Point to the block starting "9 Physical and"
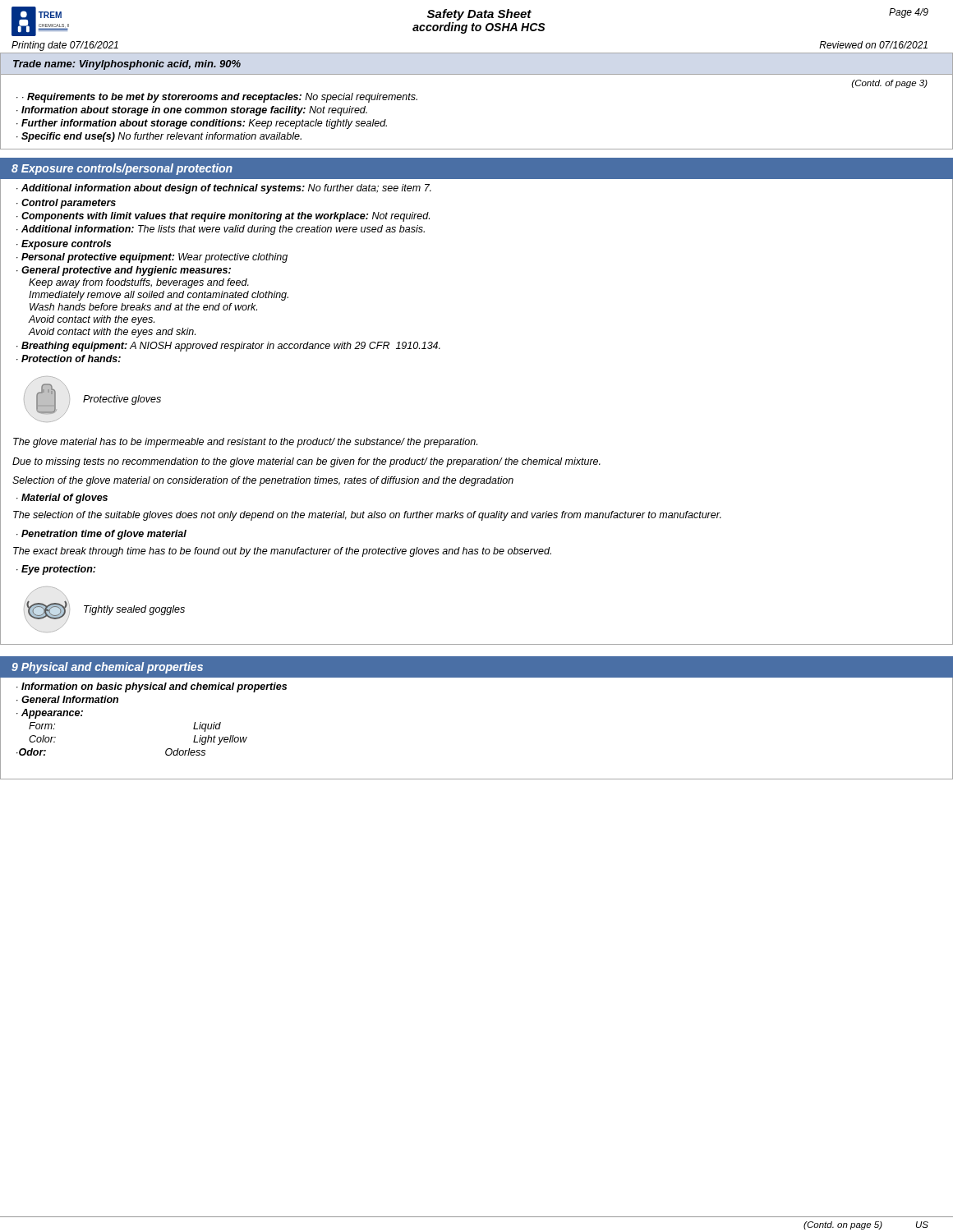This screenshot has height=1232, width=953. tap(107, 667)
